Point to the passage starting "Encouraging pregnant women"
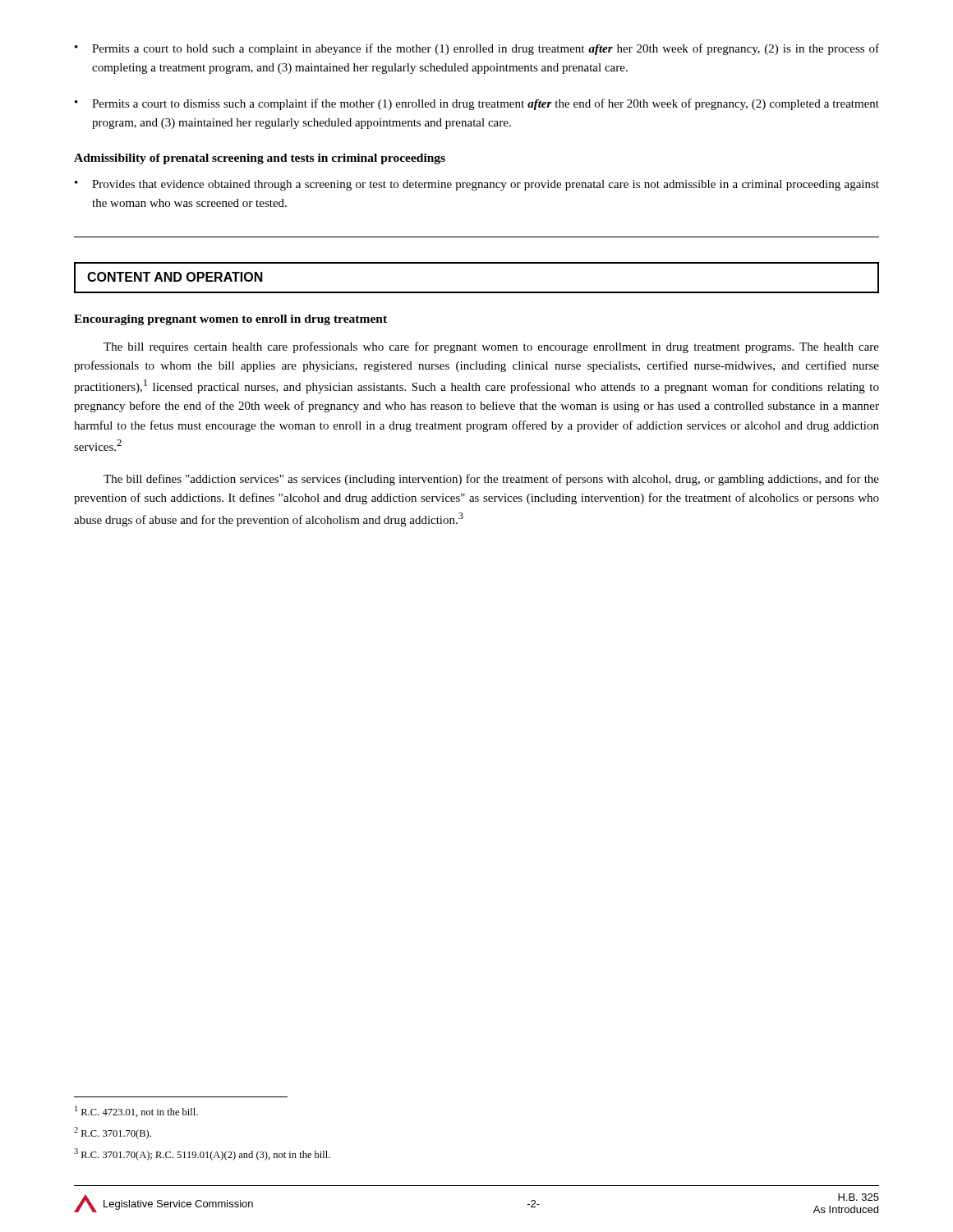Viewport: 953px width, 1232px height. point(230,318)
